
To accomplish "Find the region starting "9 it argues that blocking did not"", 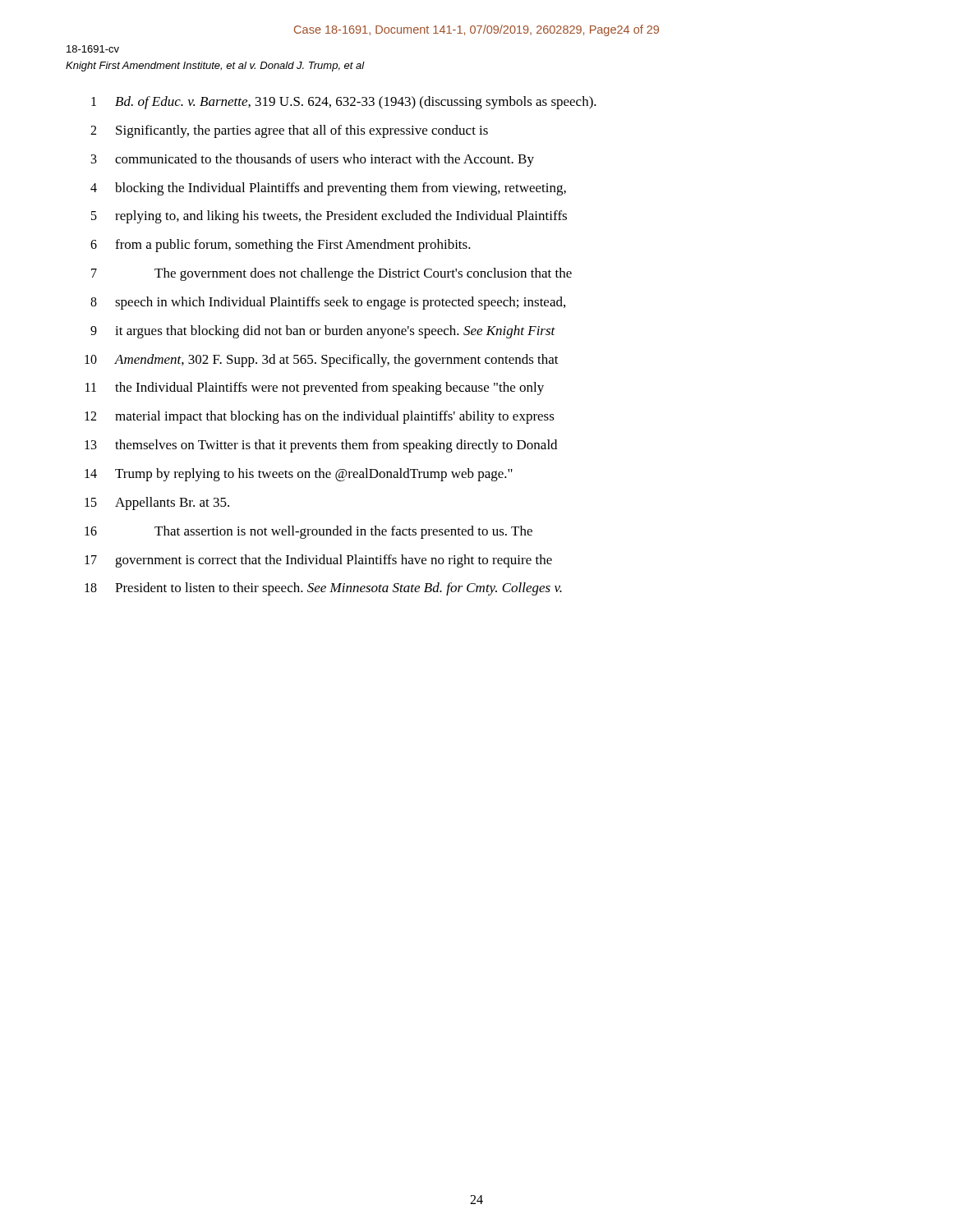I will (x=476, y=331).
